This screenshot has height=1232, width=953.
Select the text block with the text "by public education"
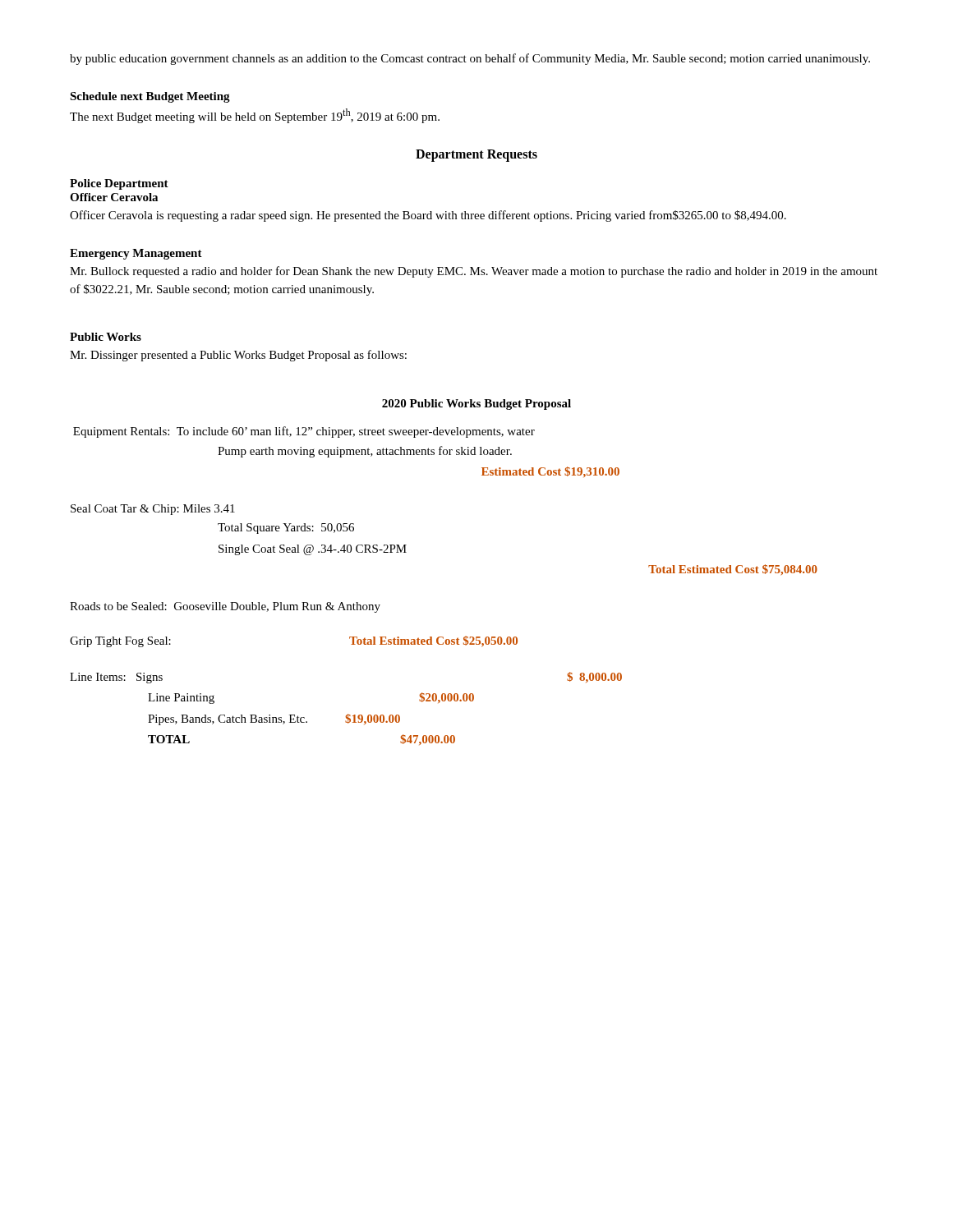(470, 58)
